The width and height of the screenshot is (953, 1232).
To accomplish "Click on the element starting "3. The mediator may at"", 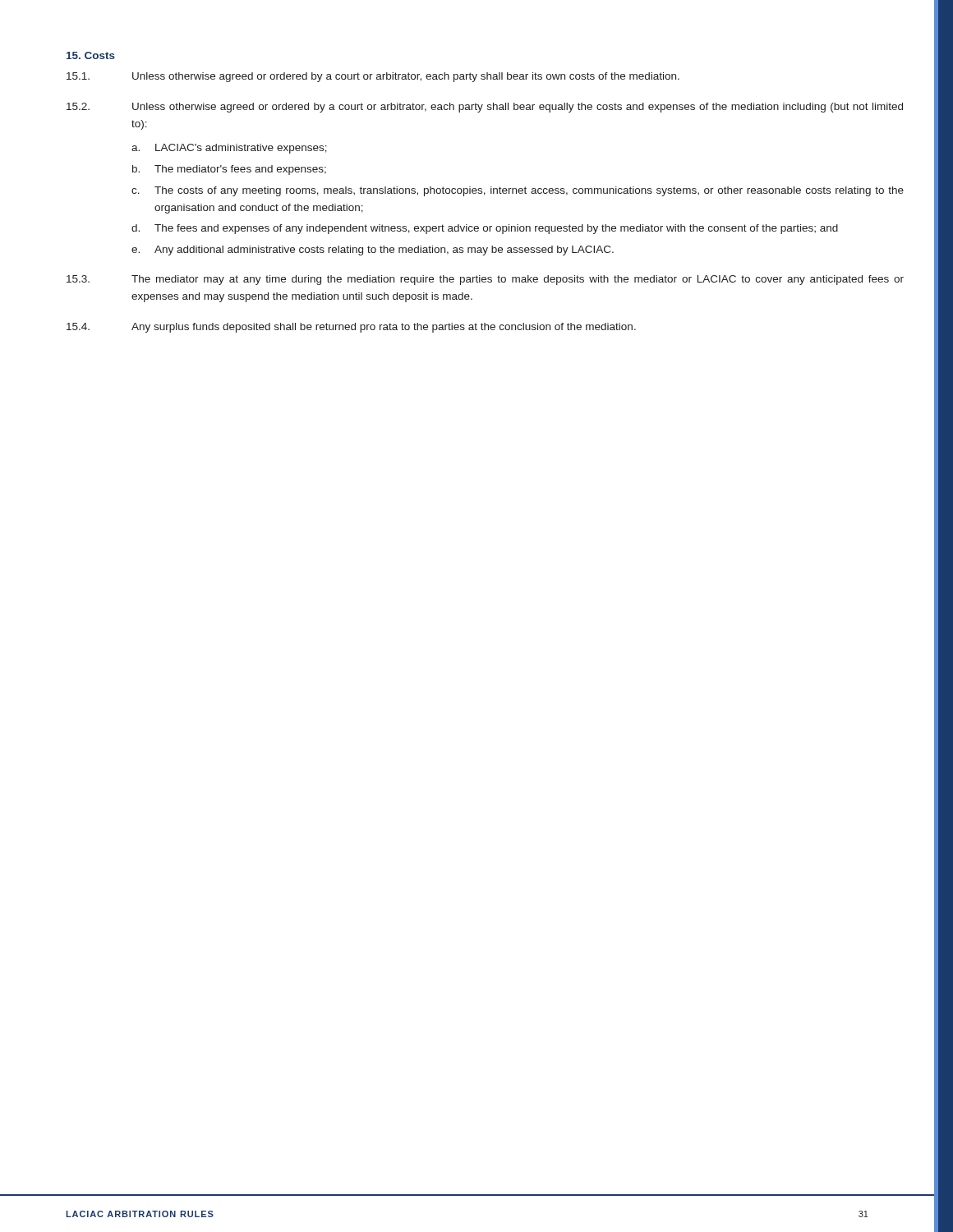I will (x=485, y=288).
